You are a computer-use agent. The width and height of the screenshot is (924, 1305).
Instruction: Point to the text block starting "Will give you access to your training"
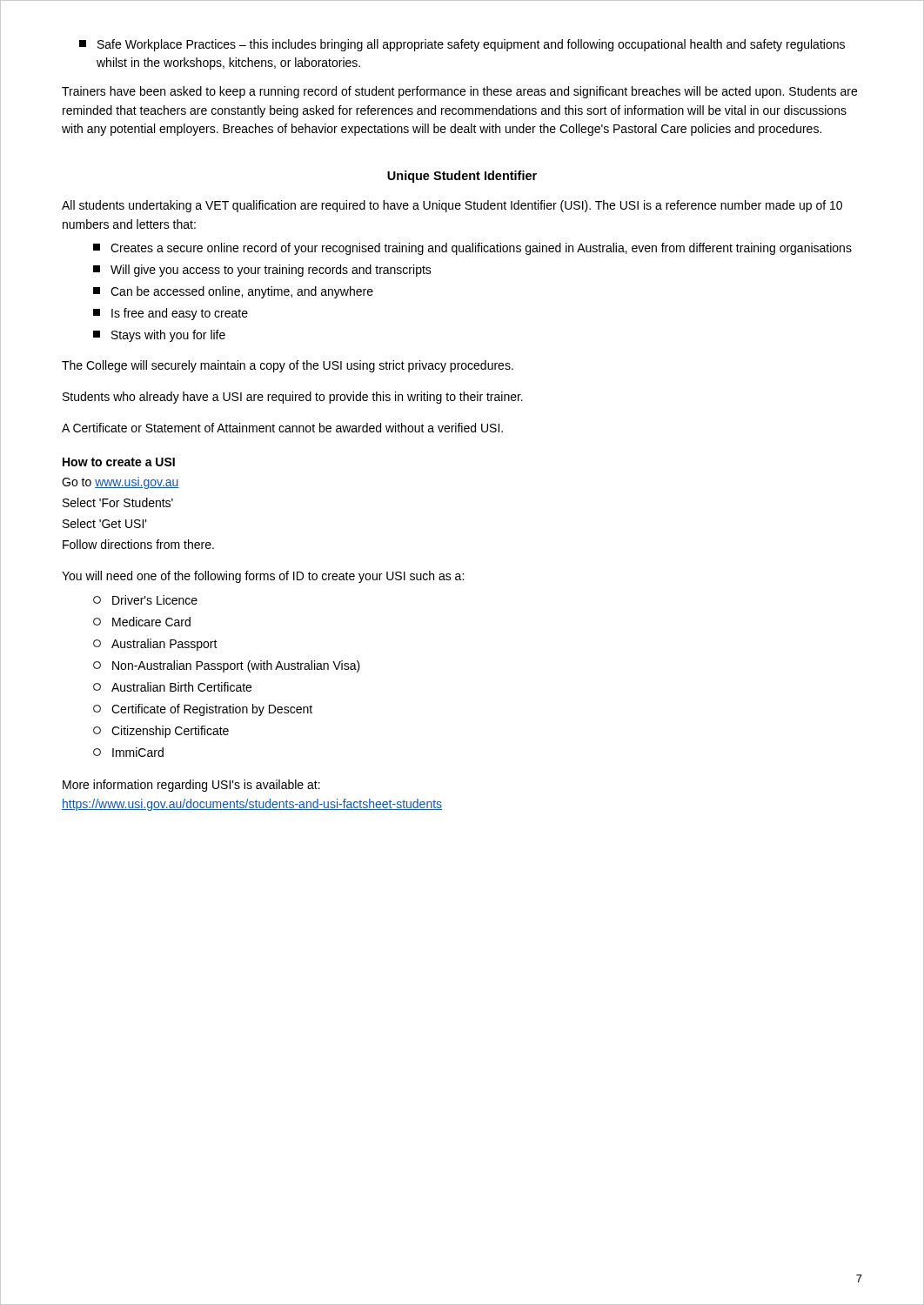coord(262,271)
